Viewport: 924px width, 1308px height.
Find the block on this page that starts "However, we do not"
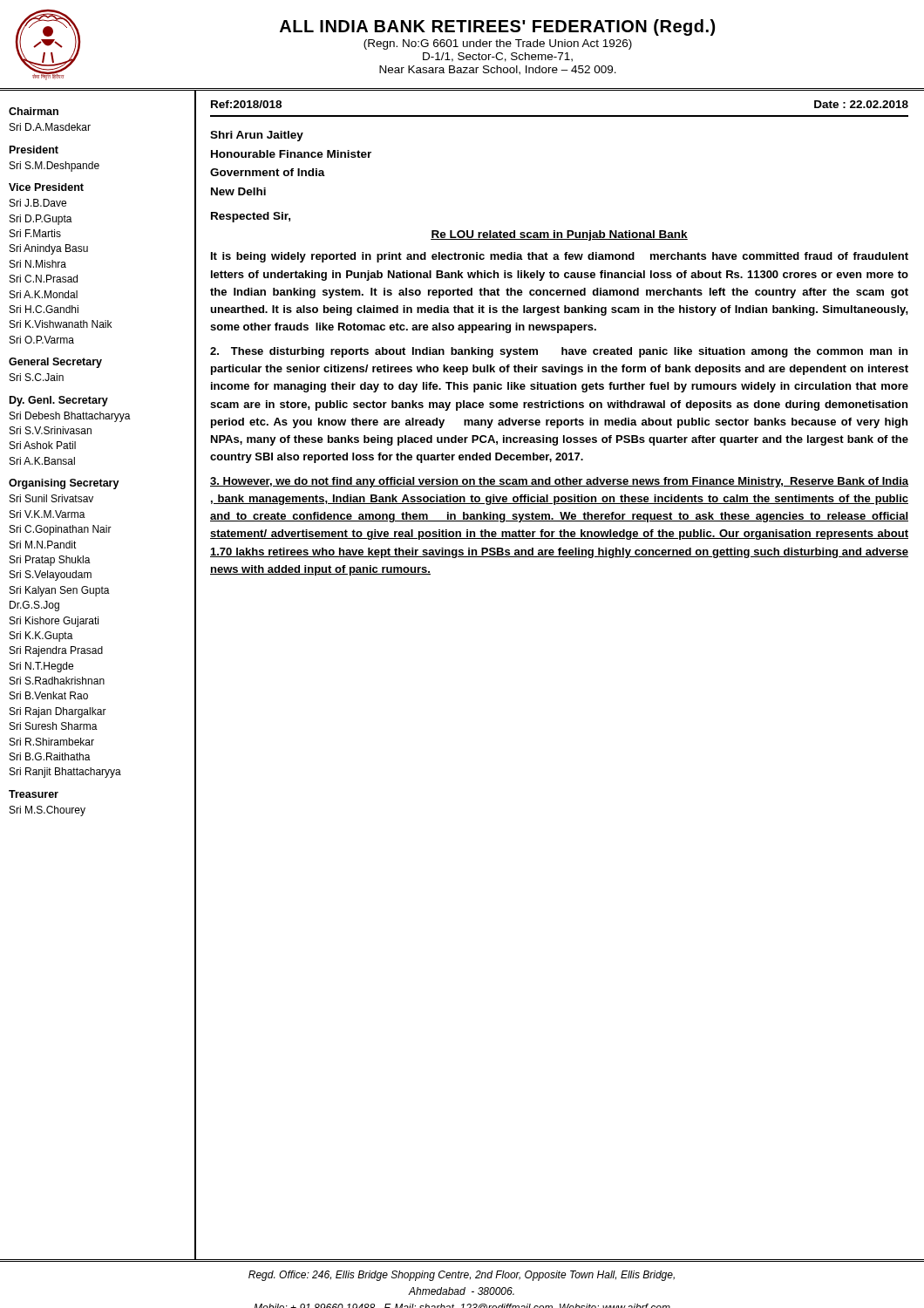[x=559, y=525]
